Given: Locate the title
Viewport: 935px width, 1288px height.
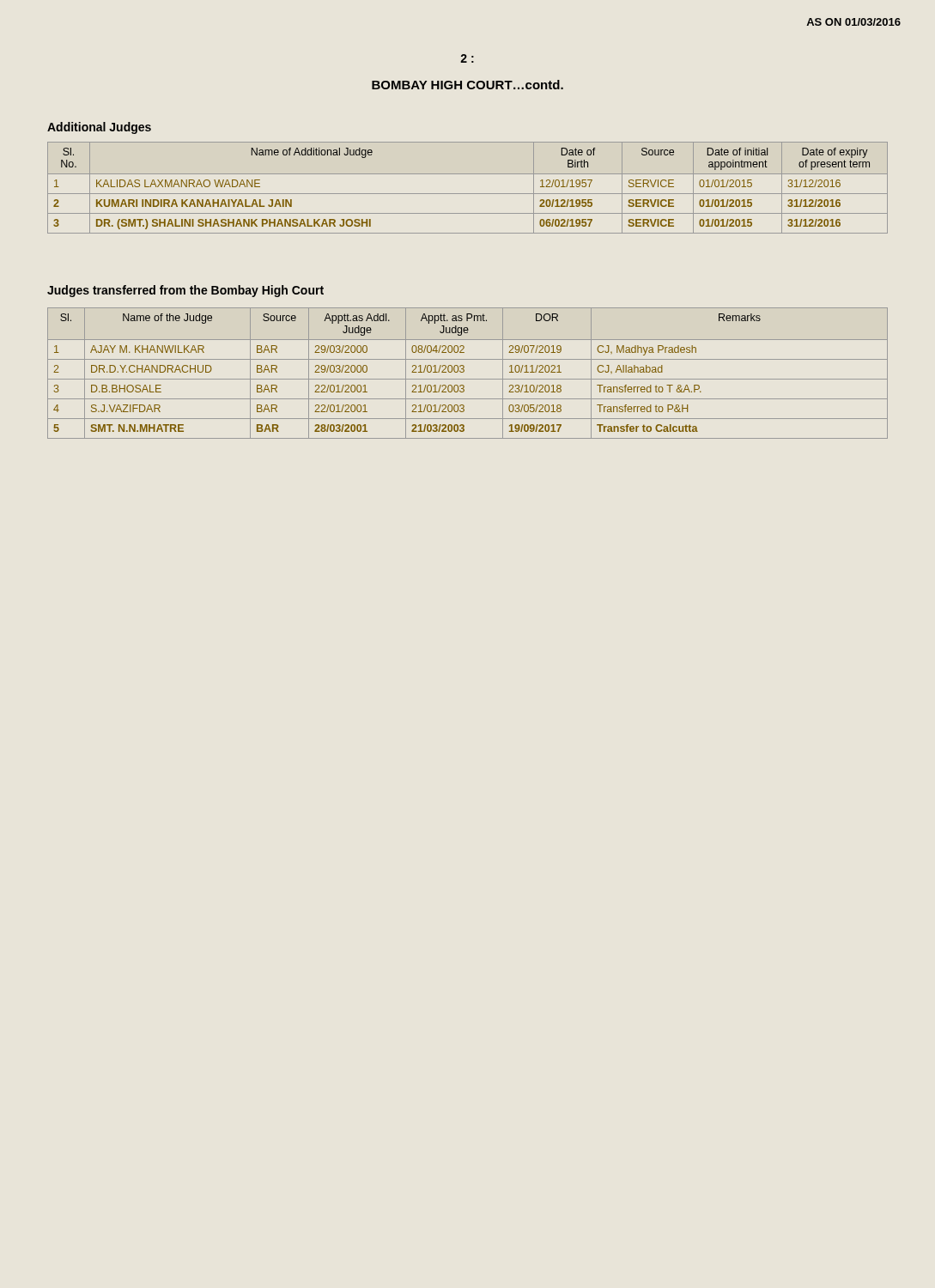Looking at the screenshot, I should point(468,85).
